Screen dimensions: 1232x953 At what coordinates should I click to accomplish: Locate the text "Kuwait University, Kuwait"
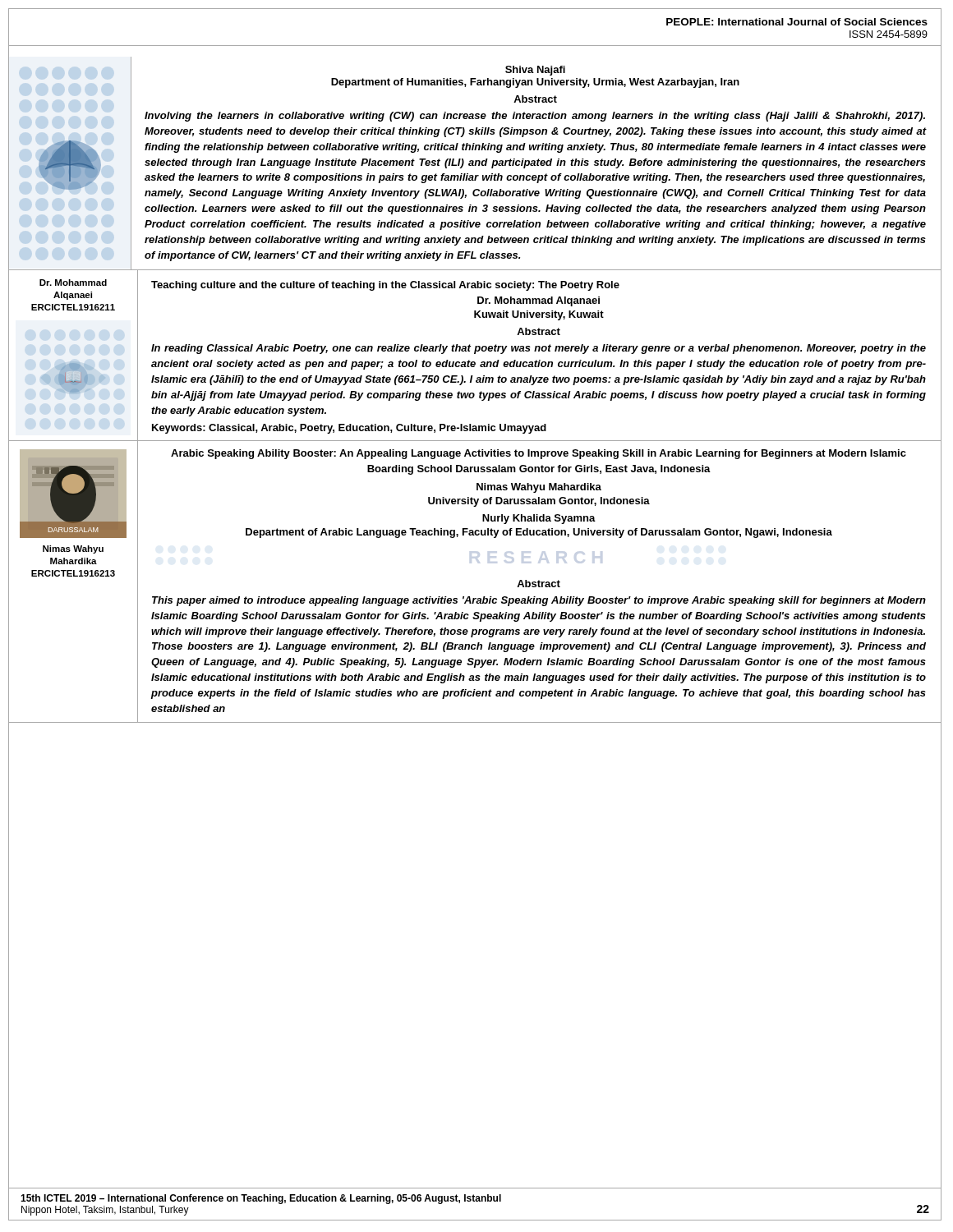tap(539, 315)
